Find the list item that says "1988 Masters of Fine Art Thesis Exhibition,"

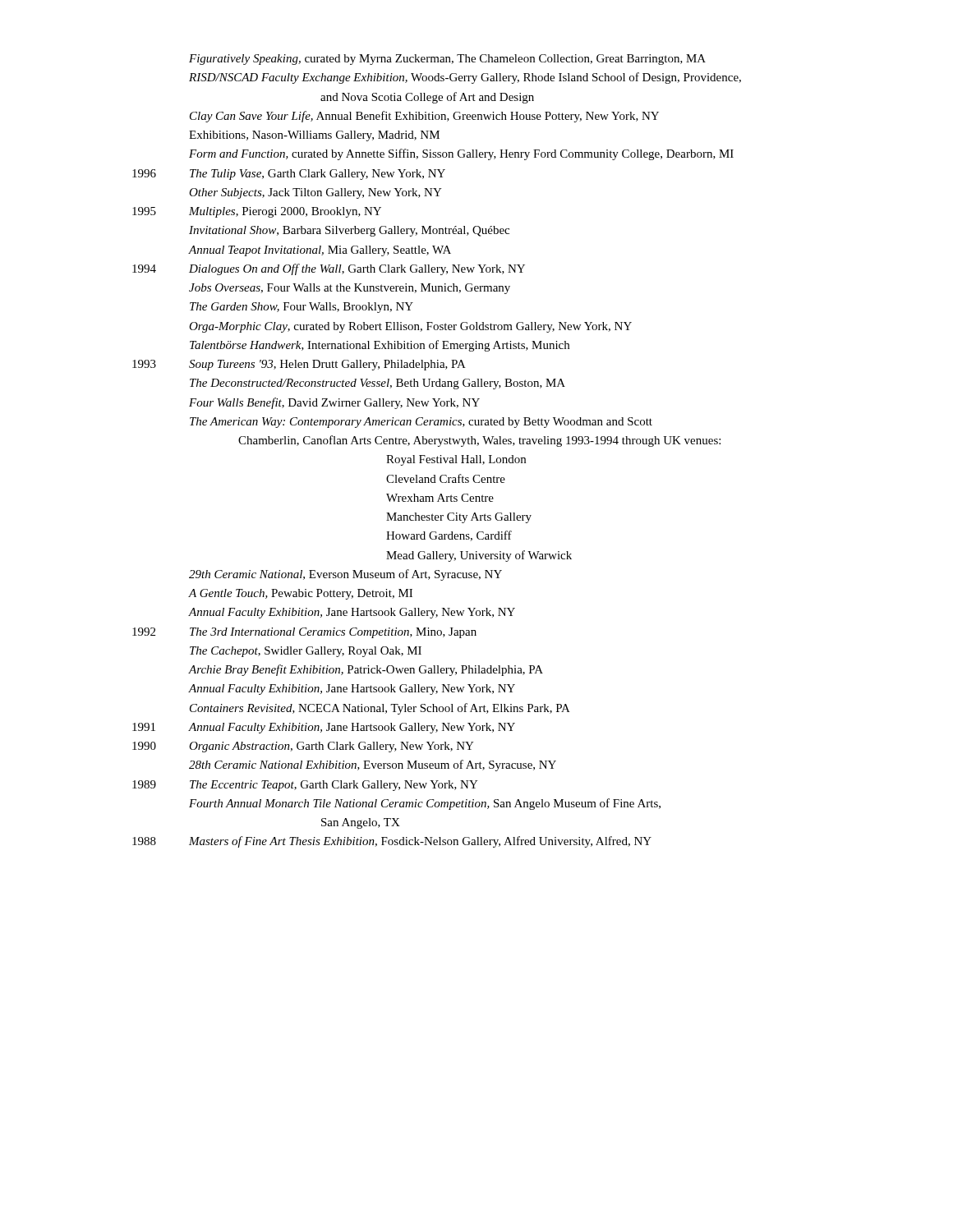click(509, 842)
